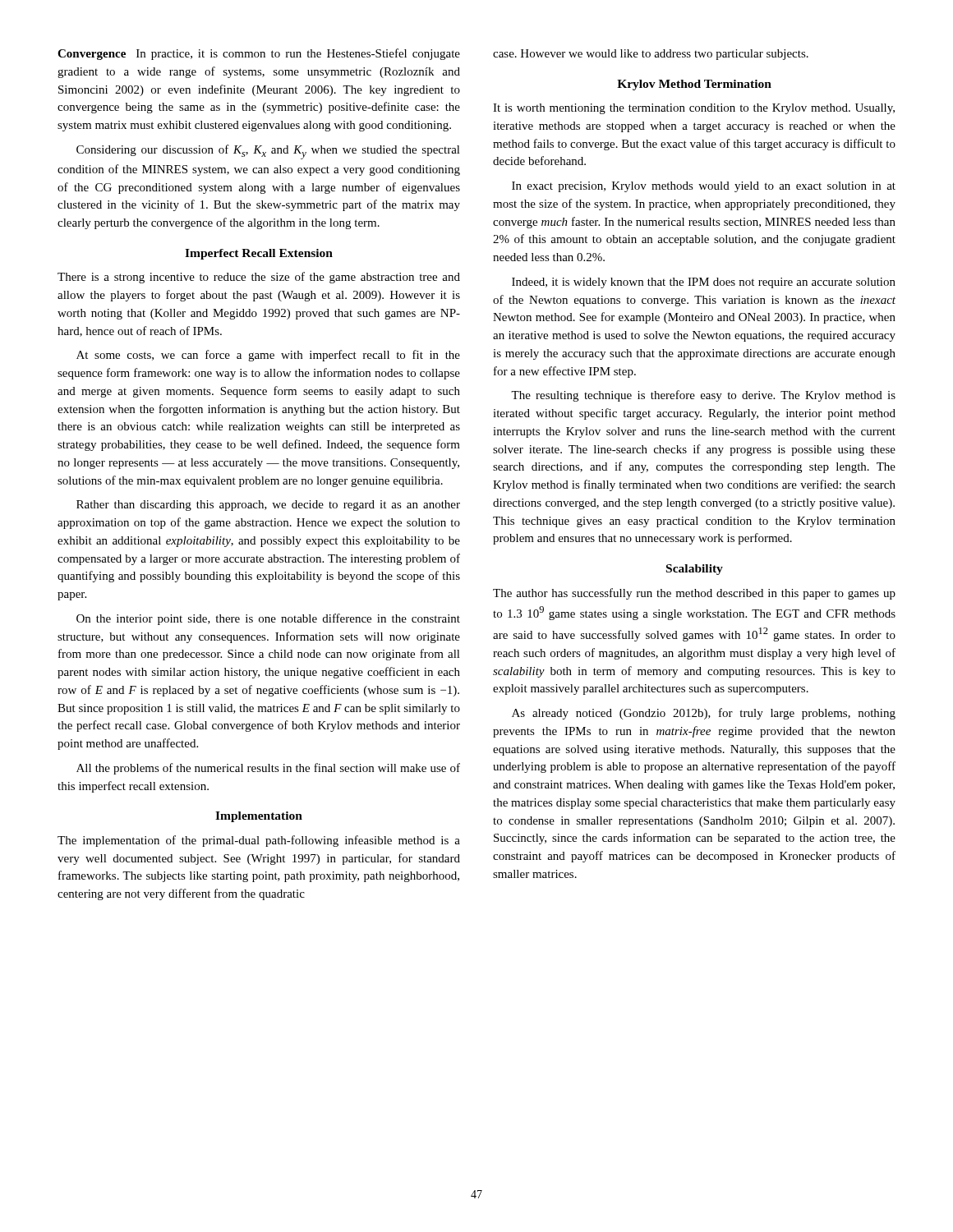The height and width of the screenshot is (1232, 953).
Task: Click on the text starting "It is worth mentioning the termination condition to"
Action: [x=694, y=324]
